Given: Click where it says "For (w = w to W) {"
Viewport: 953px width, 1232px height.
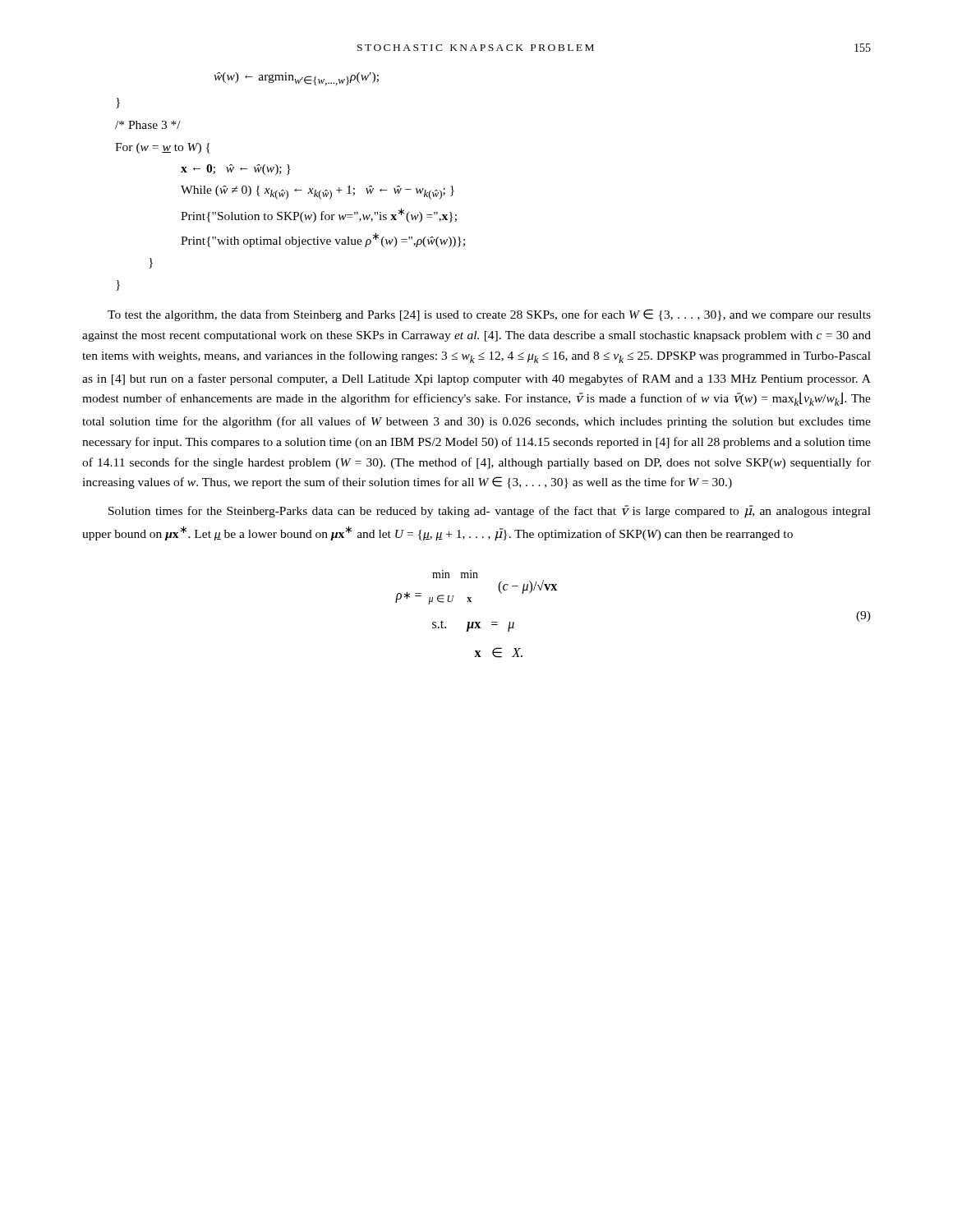Looking at the screenshot, I should click(163, 148).
